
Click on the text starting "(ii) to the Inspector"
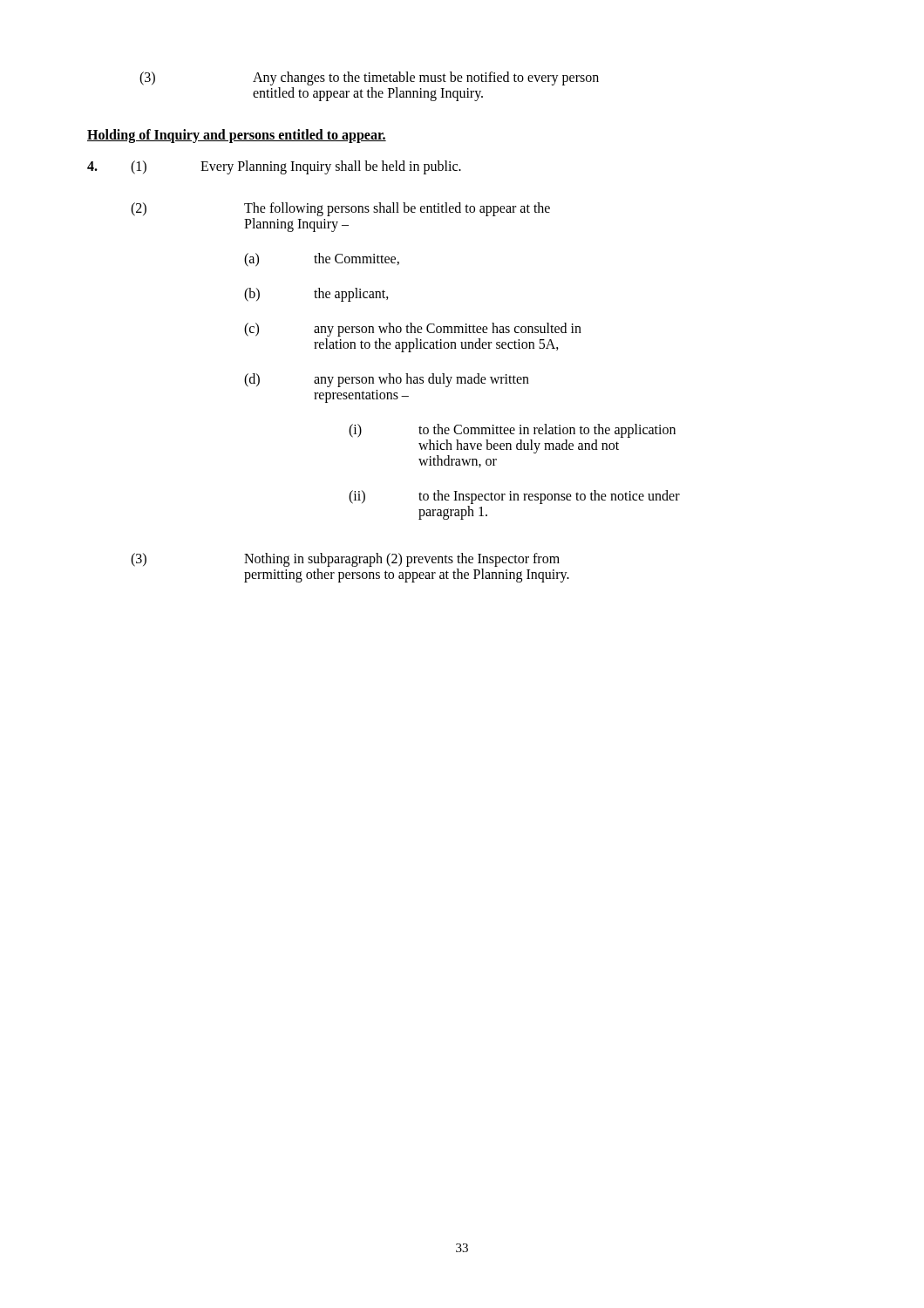point(593,504)
